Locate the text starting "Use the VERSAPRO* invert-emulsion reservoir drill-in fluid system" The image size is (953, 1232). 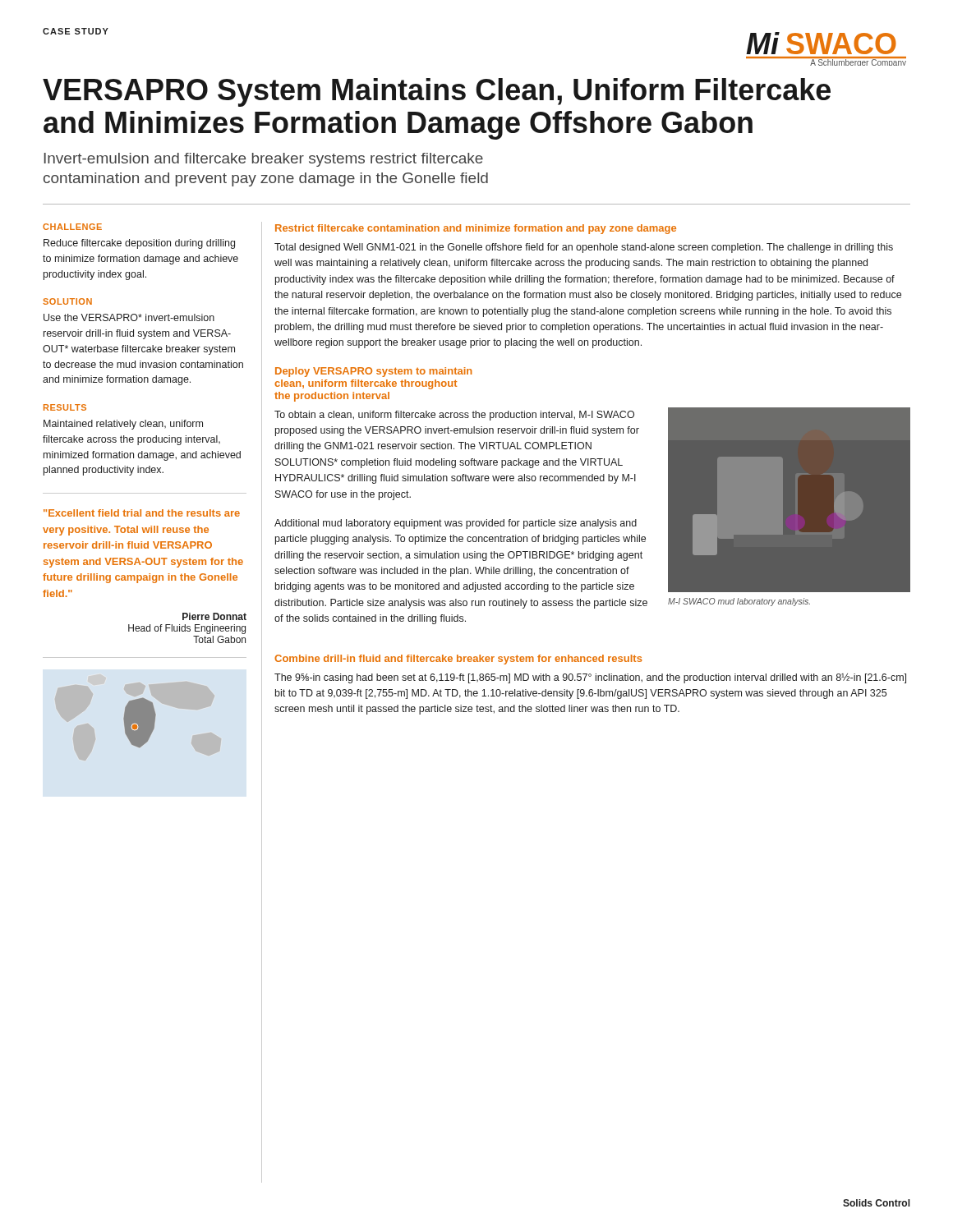143,349
